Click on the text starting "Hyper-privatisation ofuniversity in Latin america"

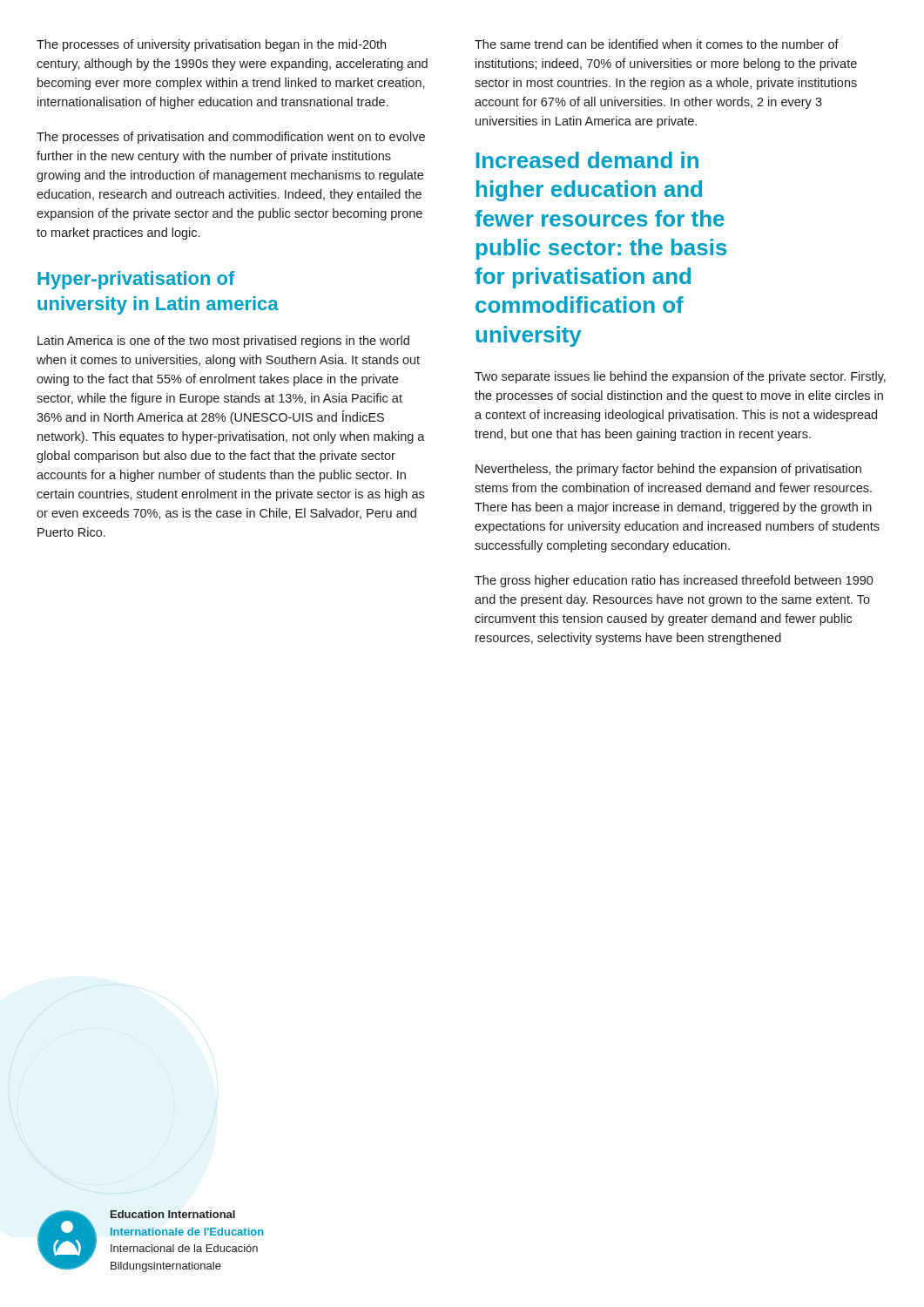click(x=157, y=291)
